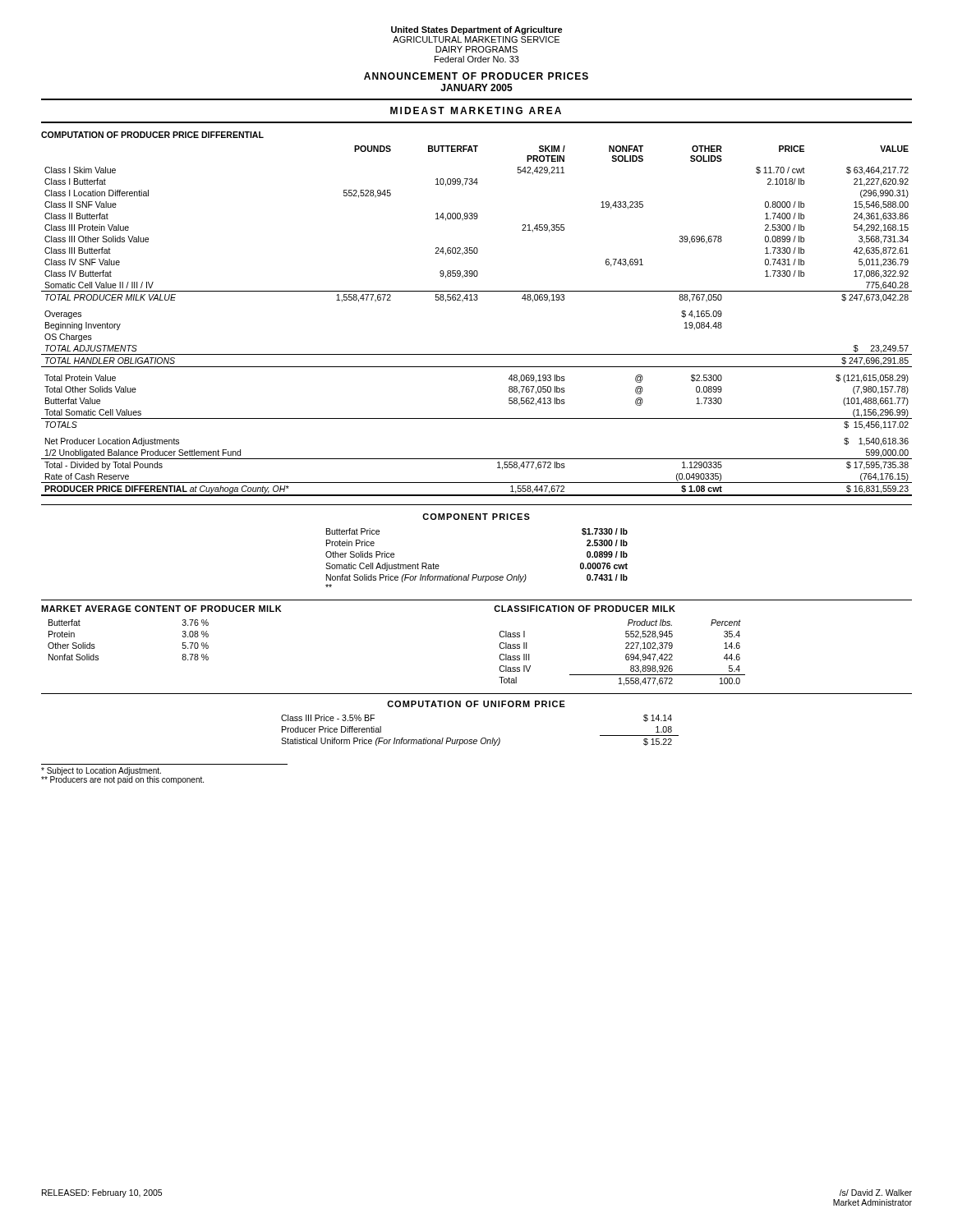Locate the element starting "MARKET AVERAGE CONTENT OF PRODUCER"

162,608
